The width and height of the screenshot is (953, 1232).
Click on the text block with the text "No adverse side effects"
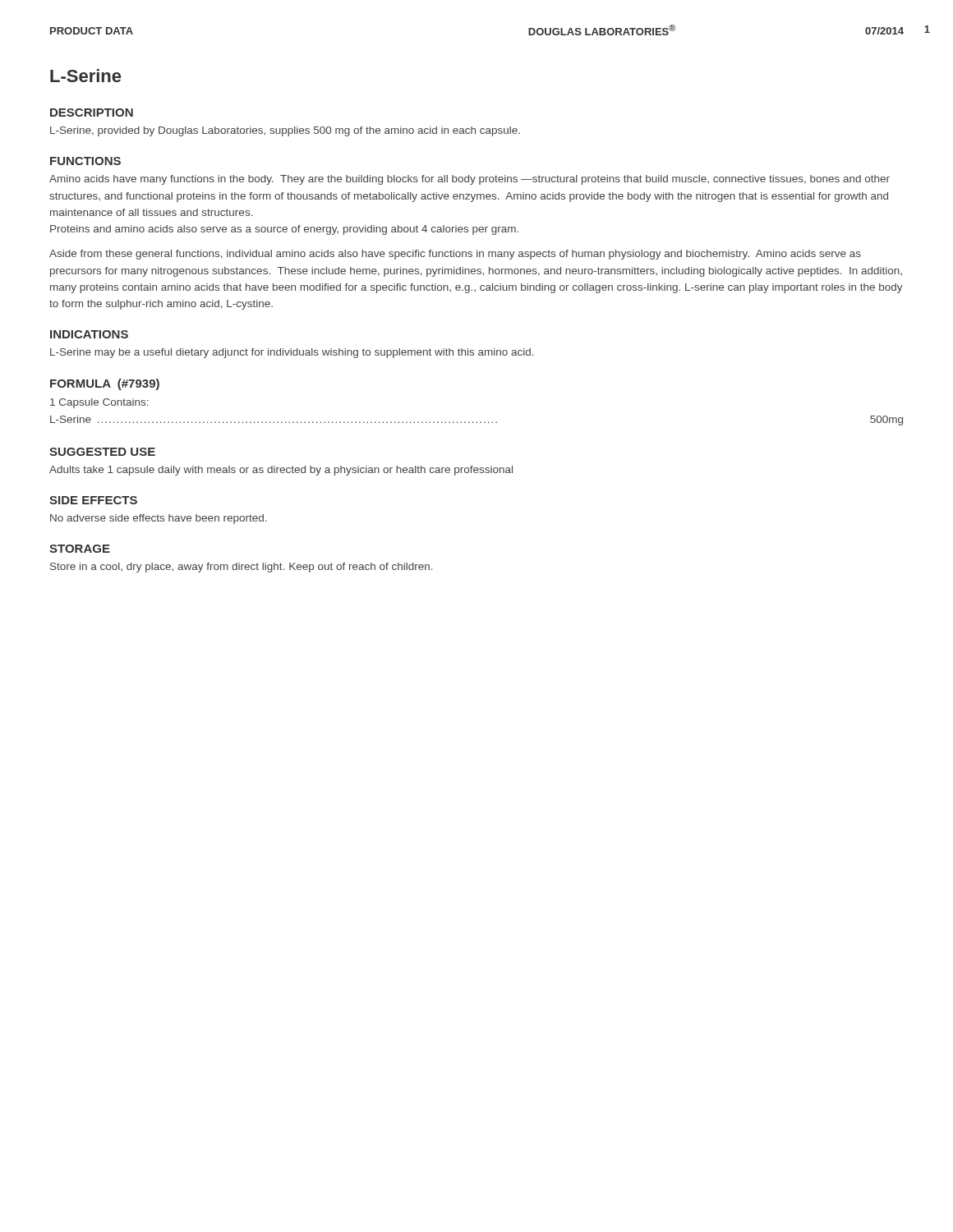(x=158, y=518)
